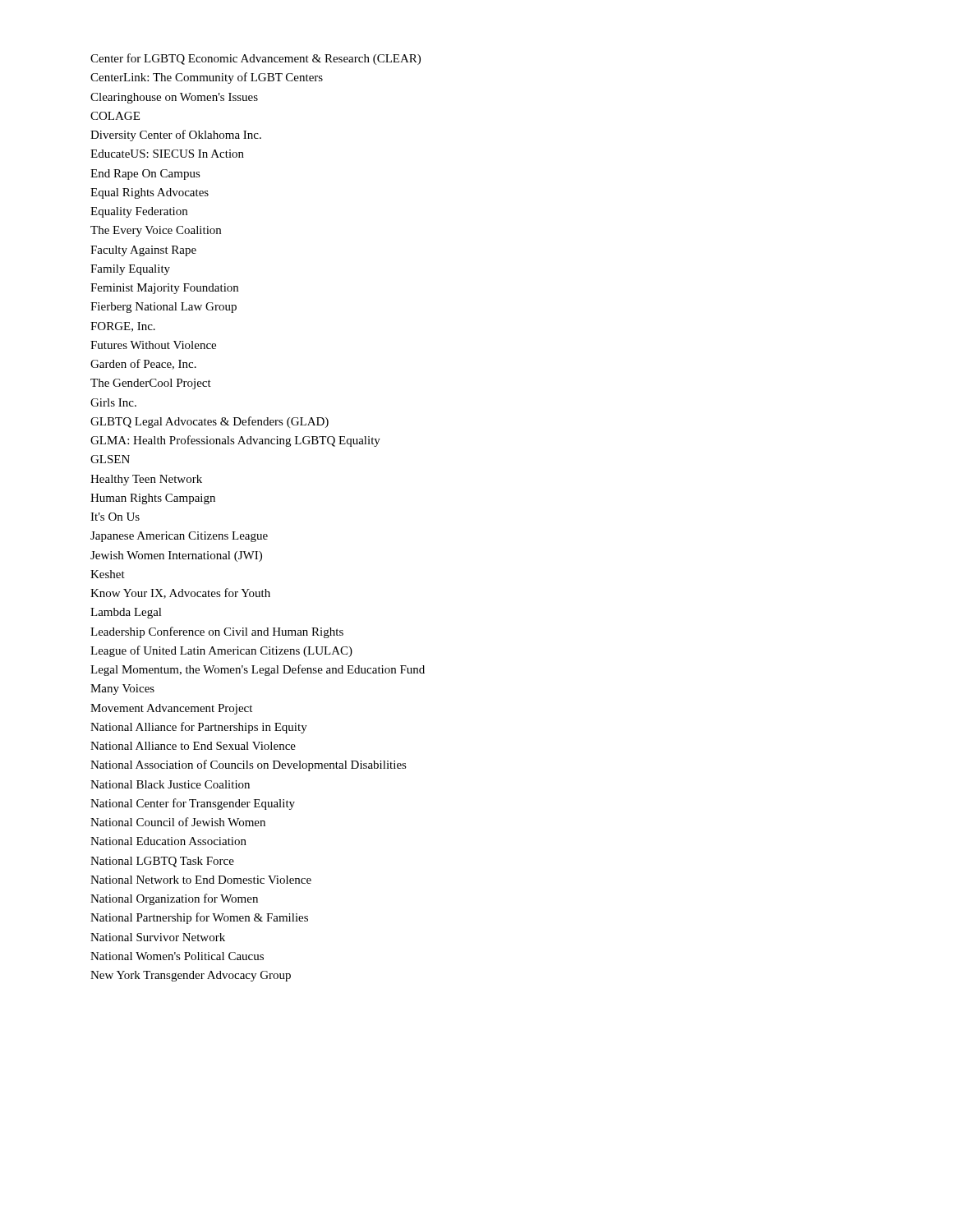Locate the block starting "National Organization for Women"
953x1232 pixels.
pos(174,899)
